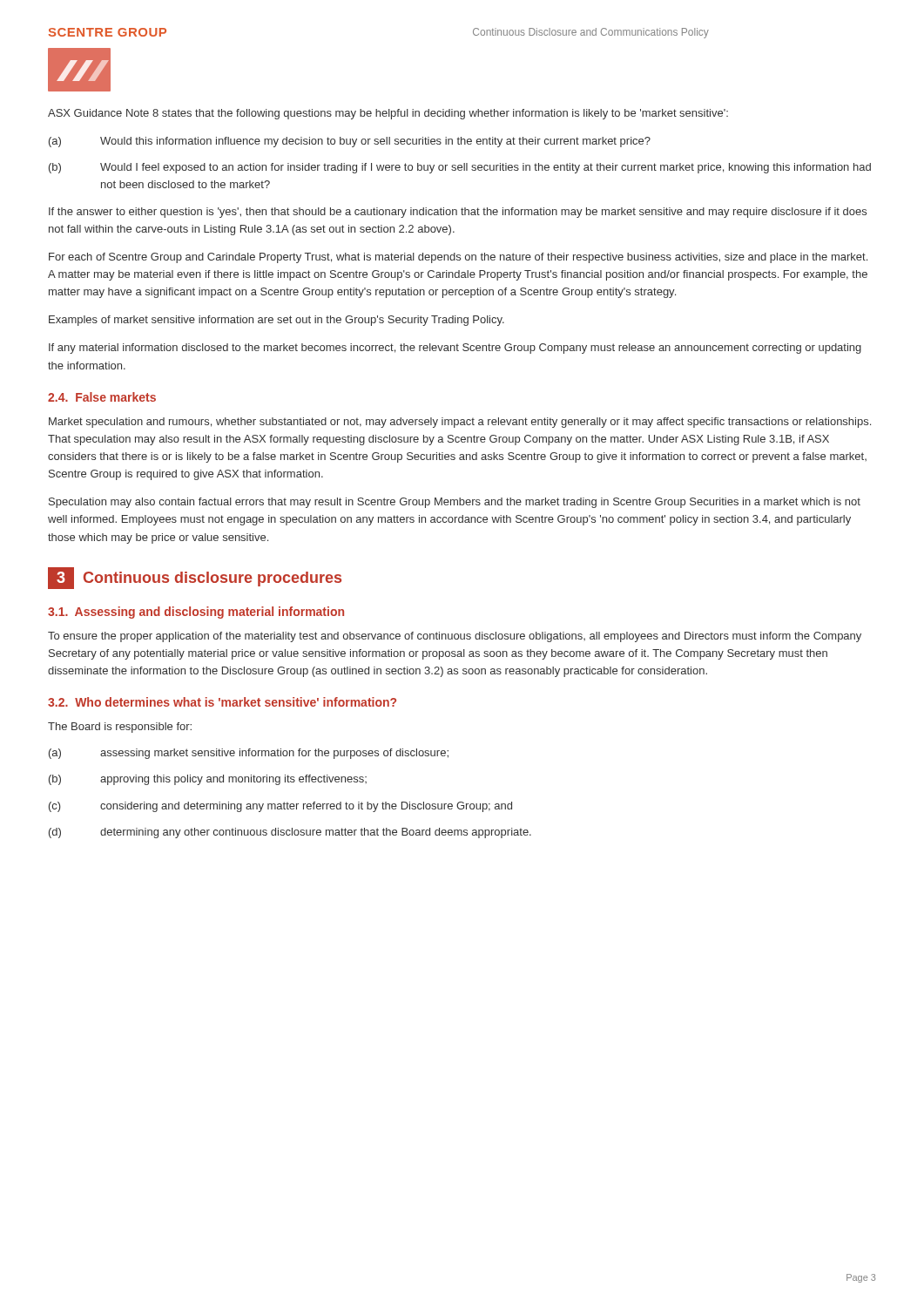This screenshot has width=924, height=1307.
Task: Find the text starting "Examples of market"
Action: coord(462,320)
